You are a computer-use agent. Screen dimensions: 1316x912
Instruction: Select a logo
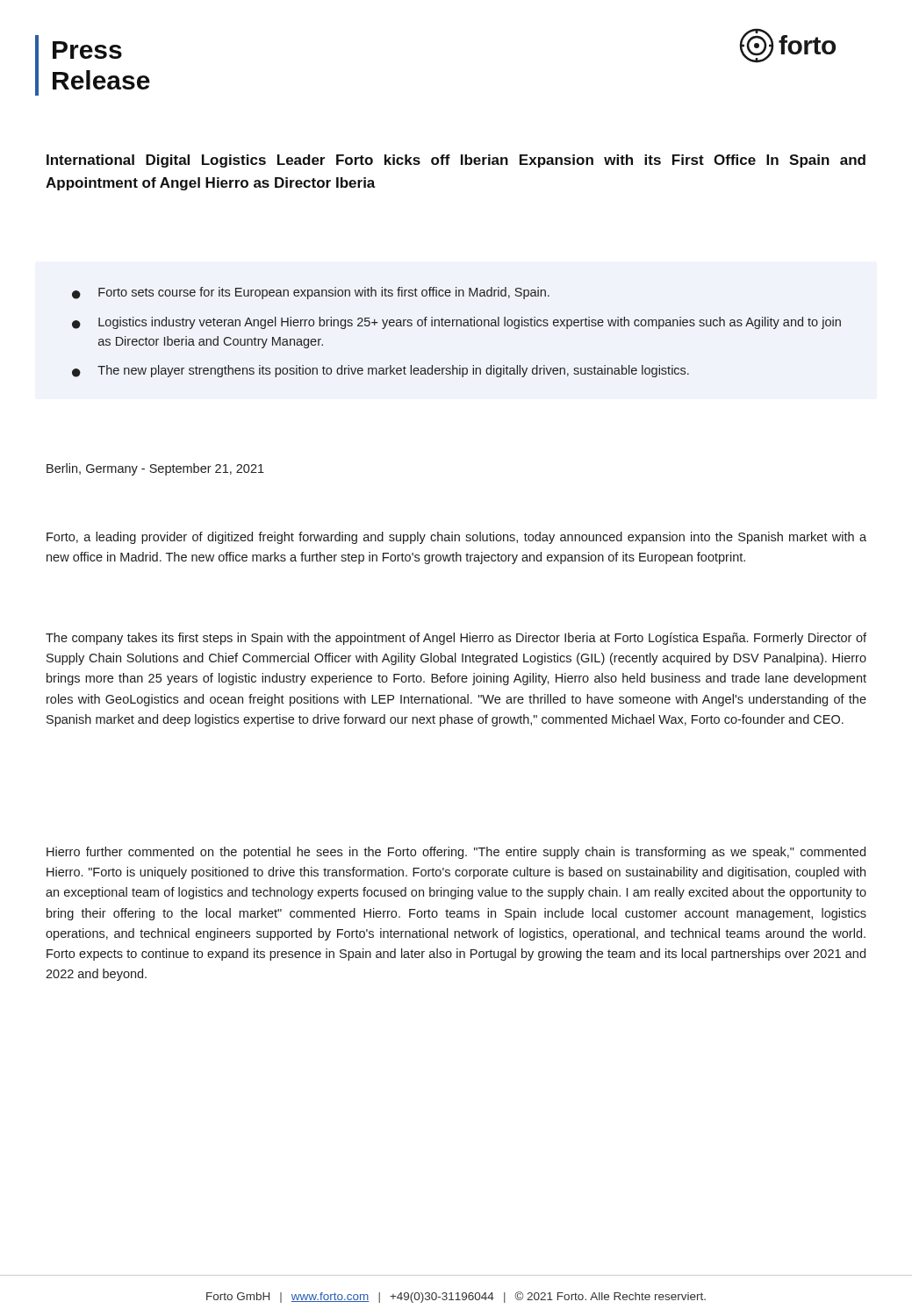coord(803,47)
